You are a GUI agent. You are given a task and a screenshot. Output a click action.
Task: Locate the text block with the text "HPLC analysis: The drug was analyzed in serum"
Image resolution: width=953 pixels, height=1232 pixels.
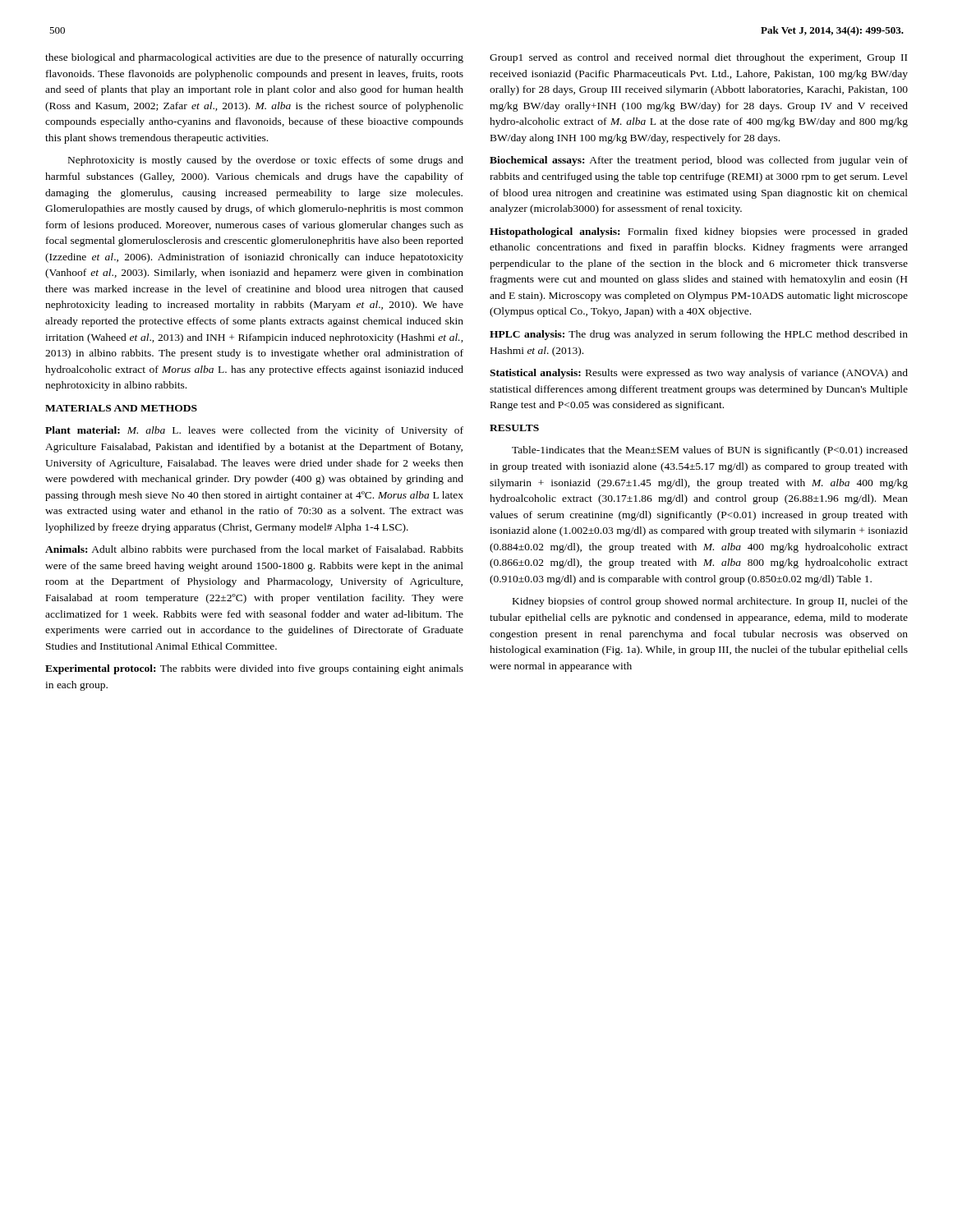coord(699,342)
